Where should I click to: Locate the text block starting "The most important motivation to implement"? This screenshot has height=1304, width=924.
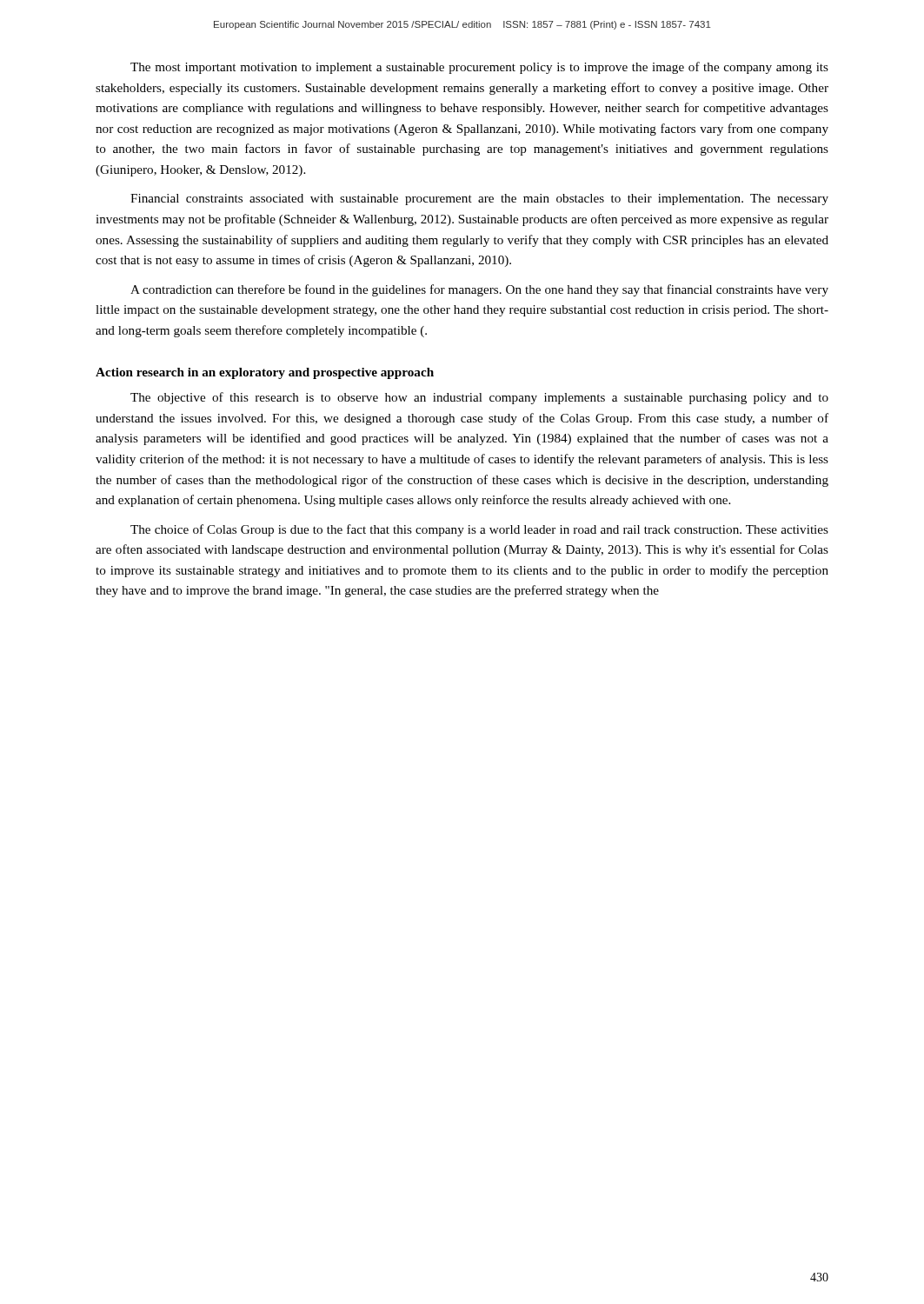(x=462, y=118)
